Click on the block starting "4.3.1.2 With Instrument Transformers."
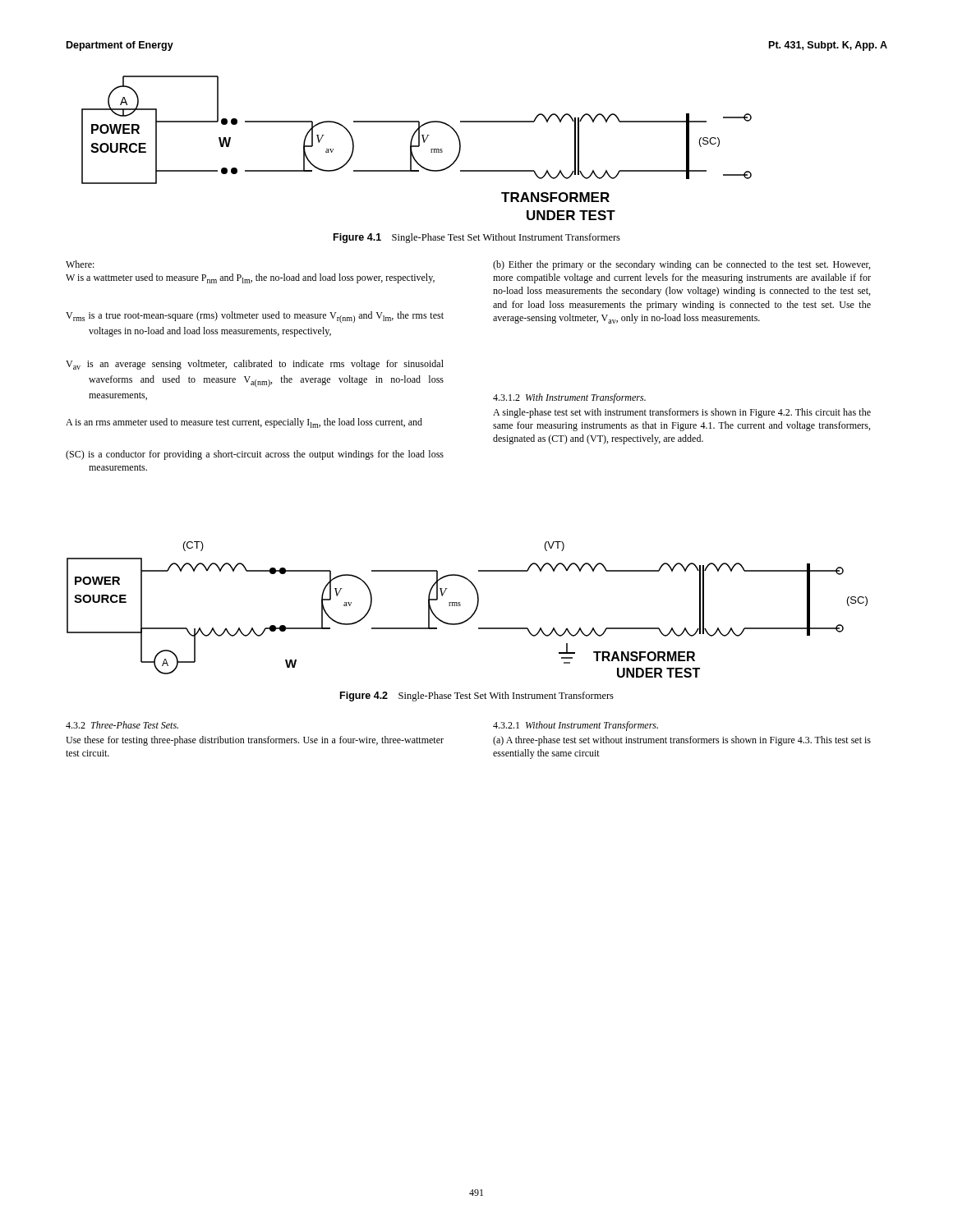Screen dimensions: 1232x953 [x=570, y=398]
